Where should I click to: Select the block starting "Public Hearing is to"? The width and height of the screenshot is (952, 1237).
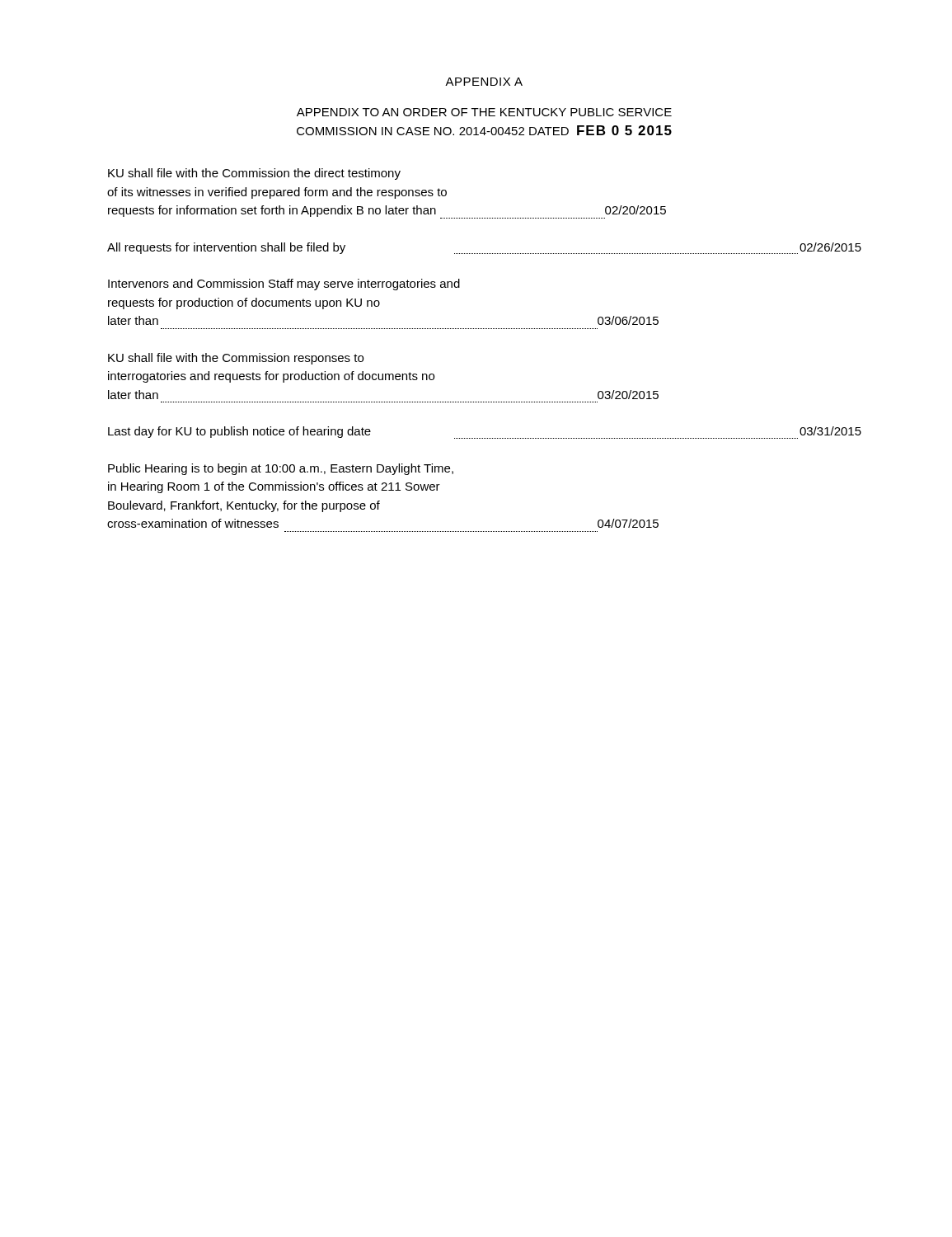(383, 496)
